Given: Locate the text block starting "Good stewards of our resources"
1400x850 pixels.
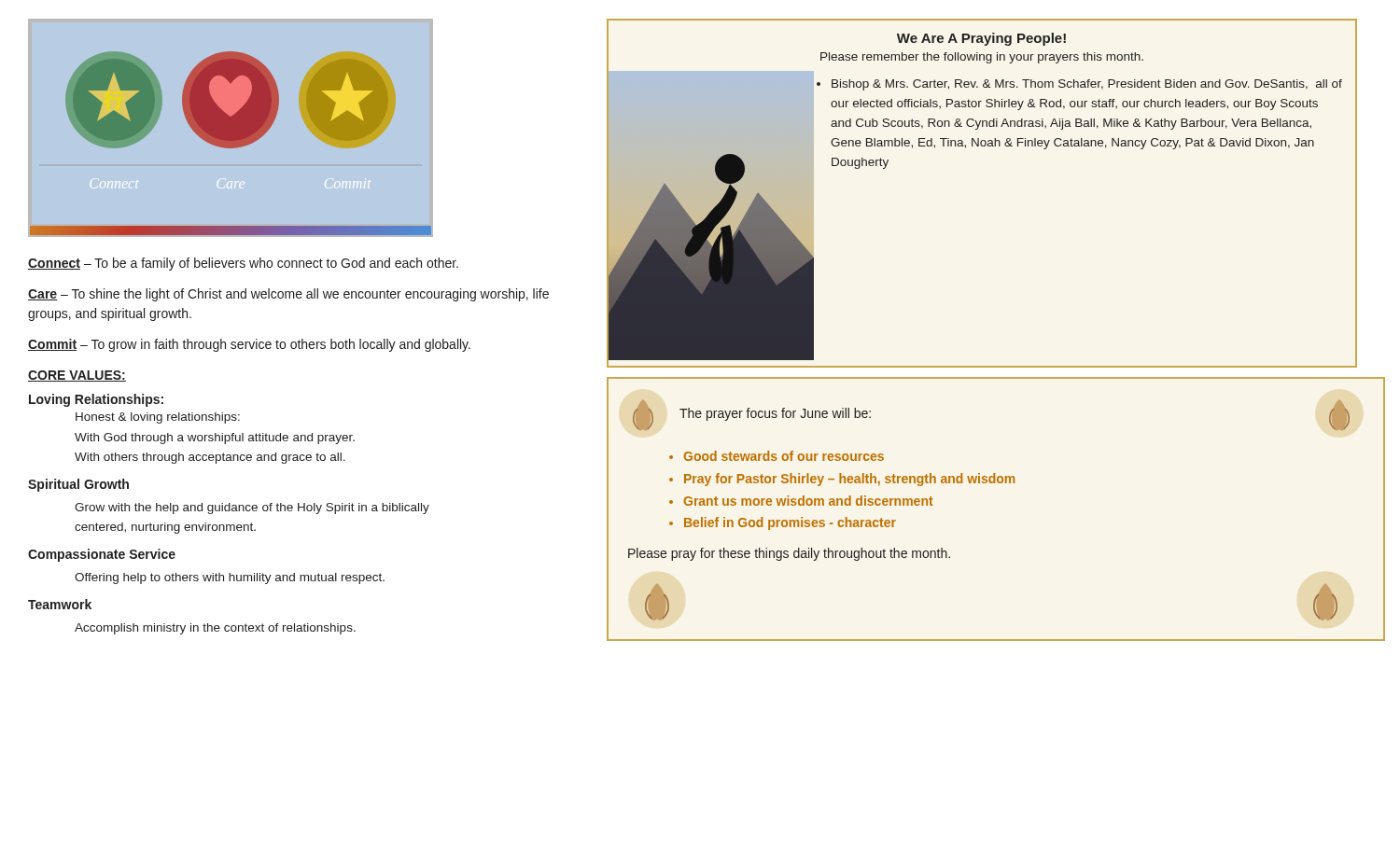Looking at the screenshot, I should click(x=784, y=456).
